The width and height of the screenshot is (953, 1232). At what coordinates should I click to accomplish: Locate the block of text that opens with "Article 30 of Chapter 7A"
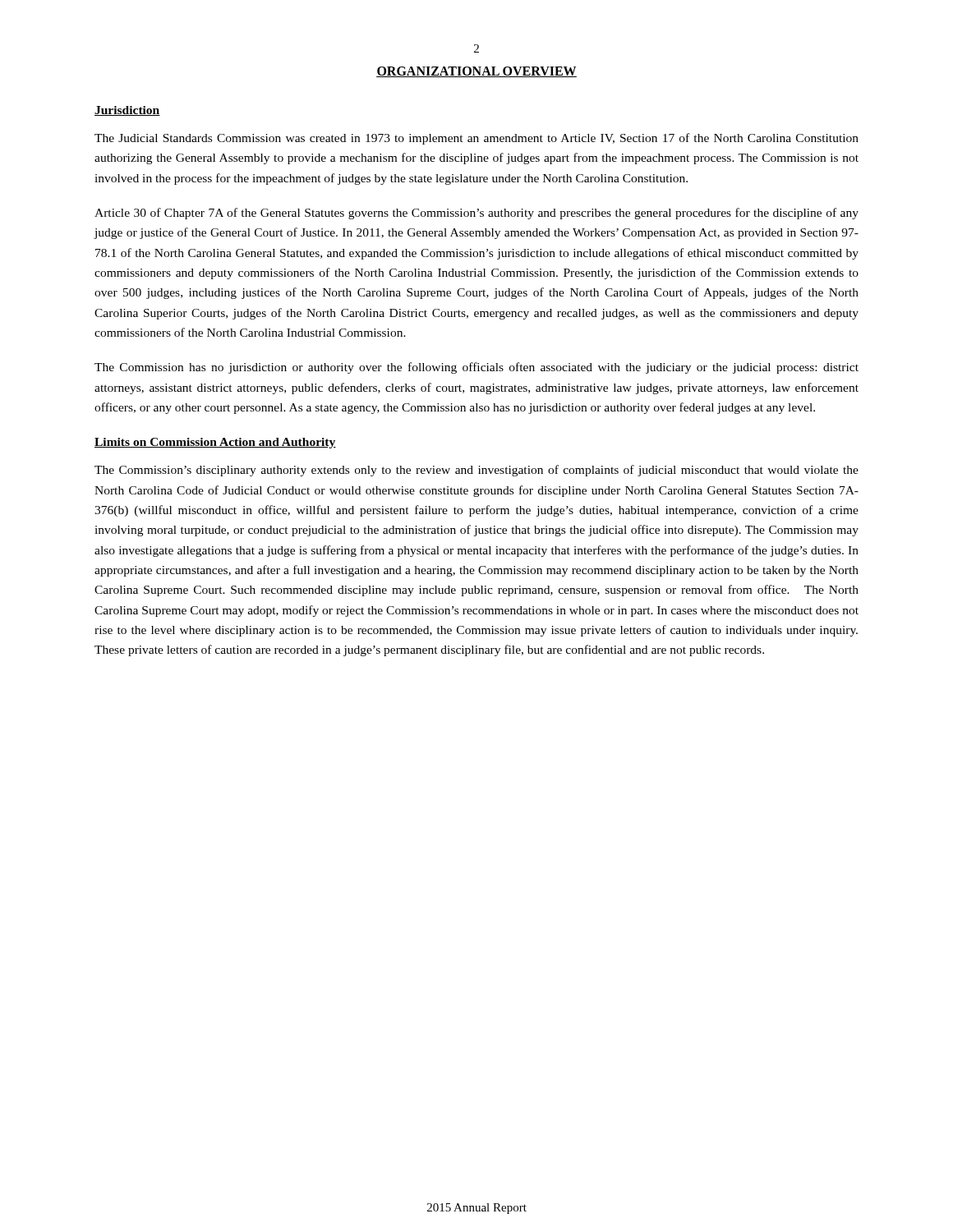point(476,272)
